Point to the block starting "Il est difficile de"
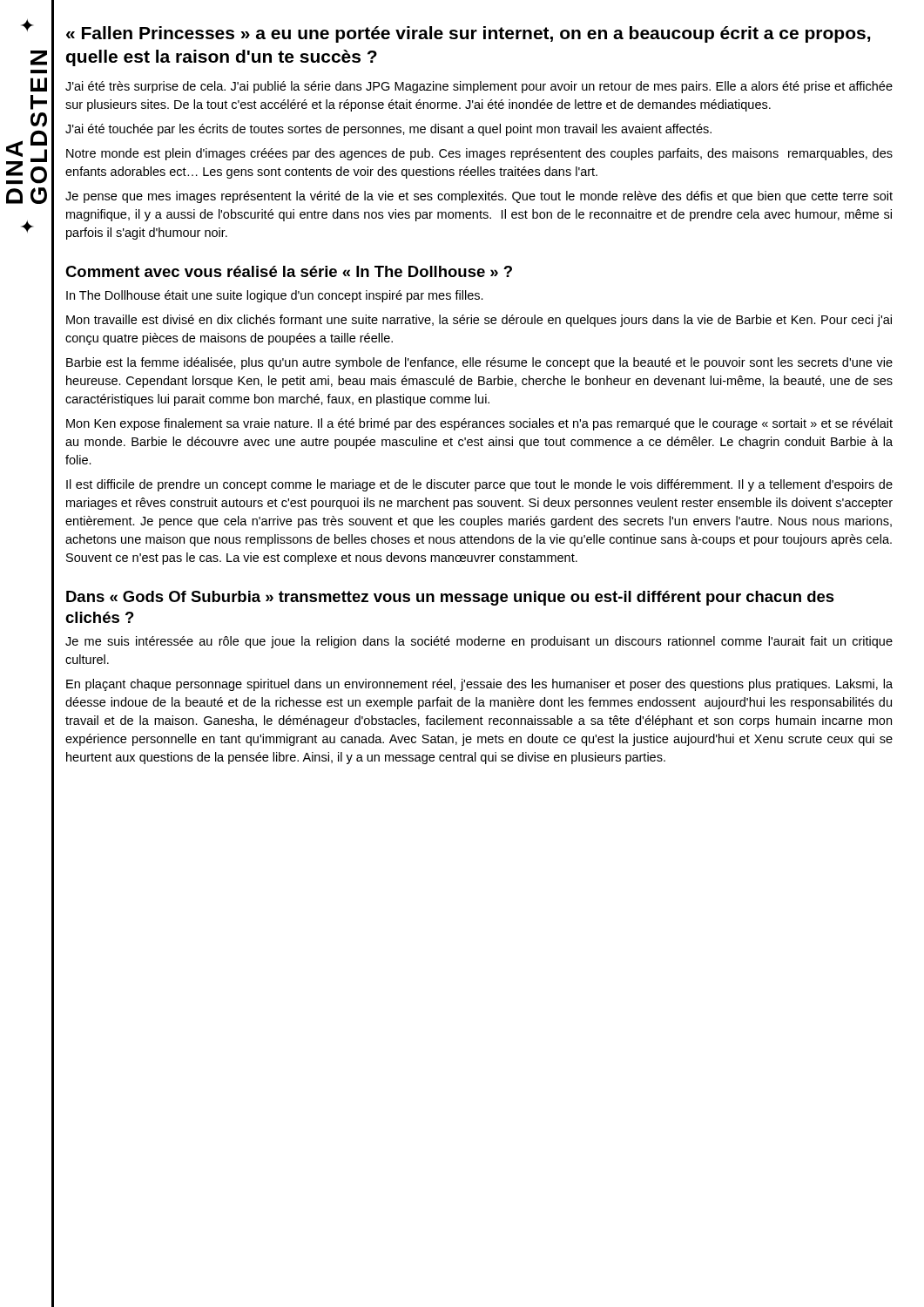This screenshot has height=1307, width=924. click(x=479, y=521)
